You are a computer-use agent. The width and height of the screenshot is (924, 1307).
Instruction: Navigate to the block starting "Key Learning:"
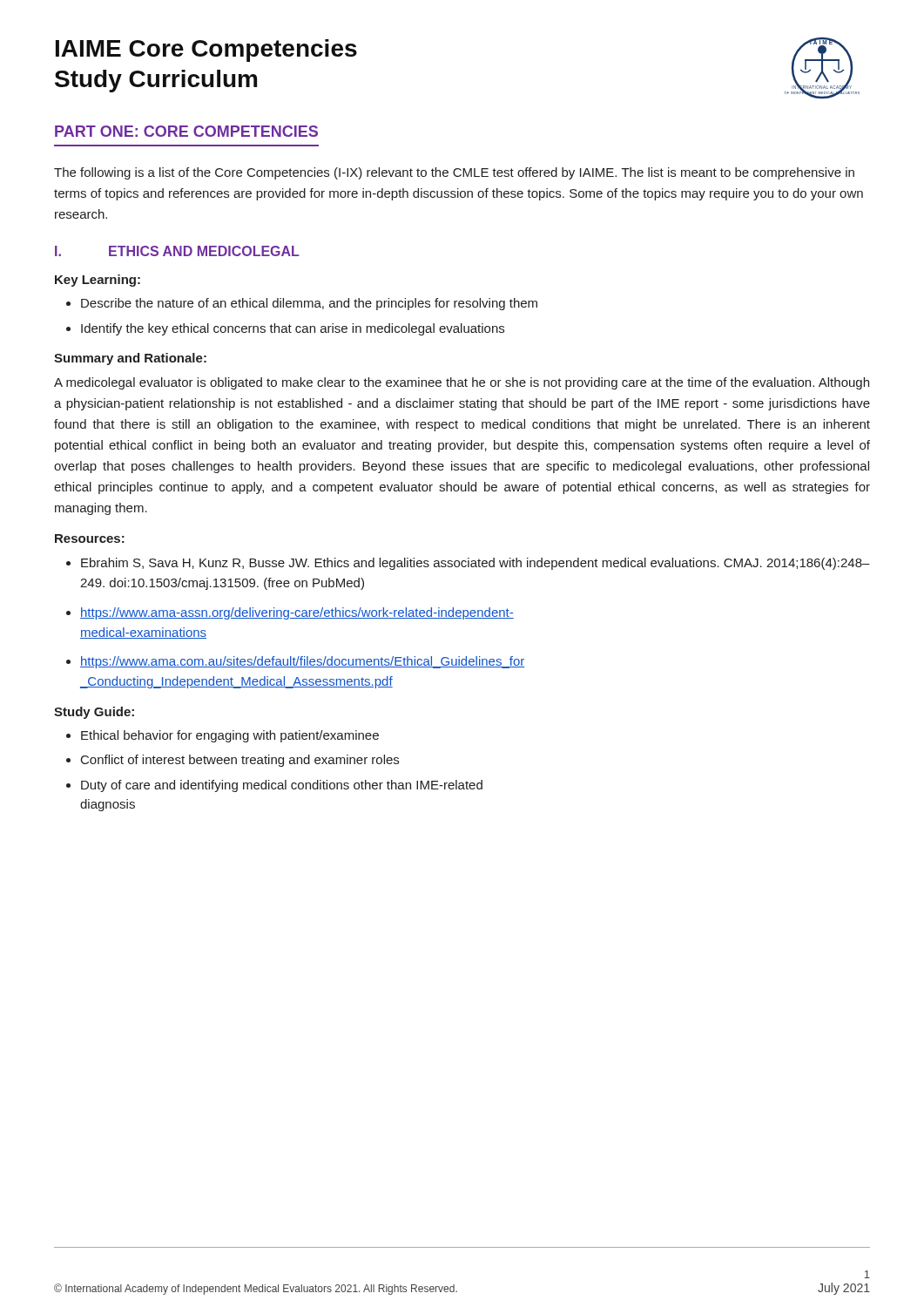pyautogui.click(x=98, y=279)
